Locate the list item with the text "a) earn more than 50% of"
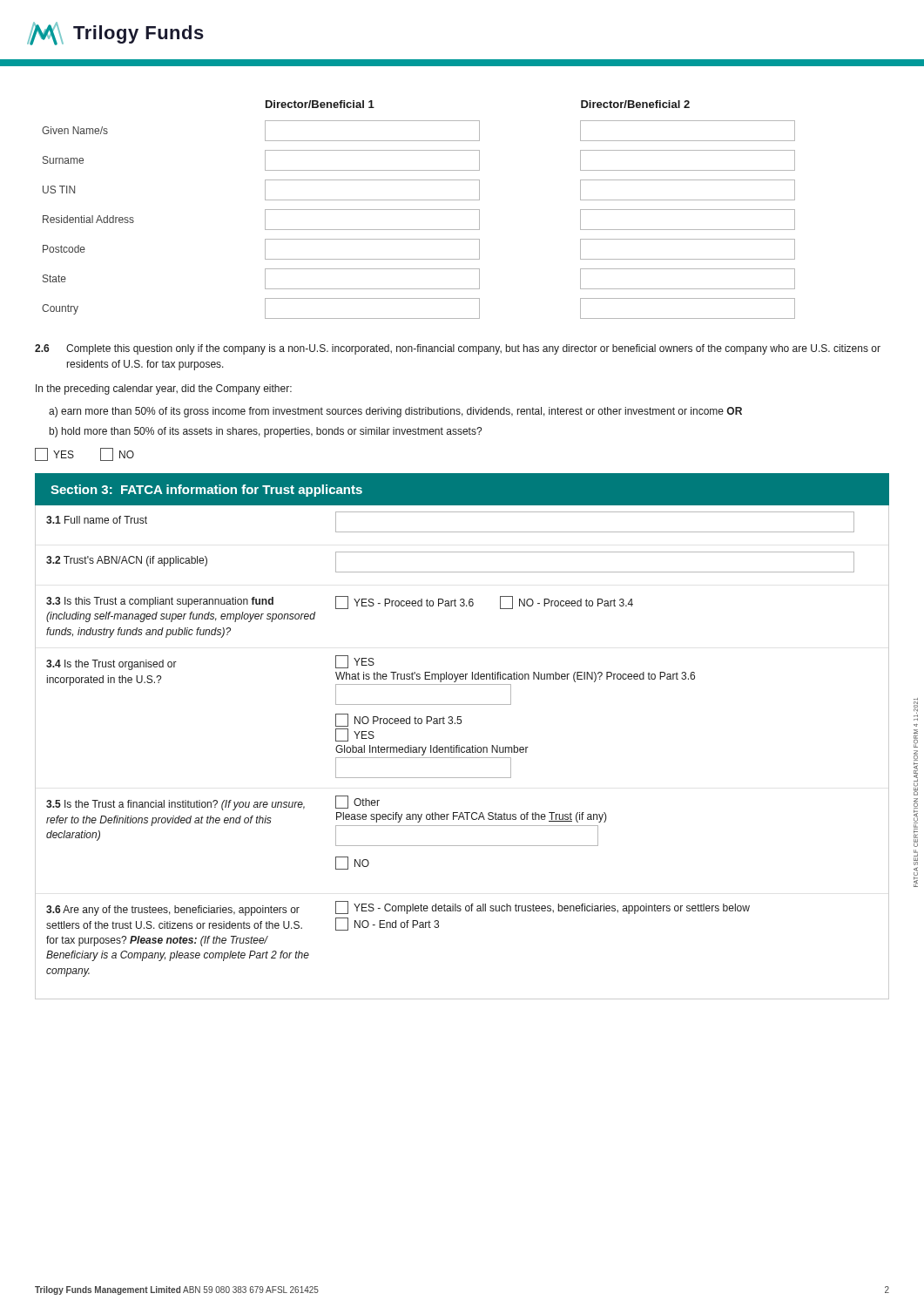The height and width of the screenshot is (1307, 924). click(396, 411)
